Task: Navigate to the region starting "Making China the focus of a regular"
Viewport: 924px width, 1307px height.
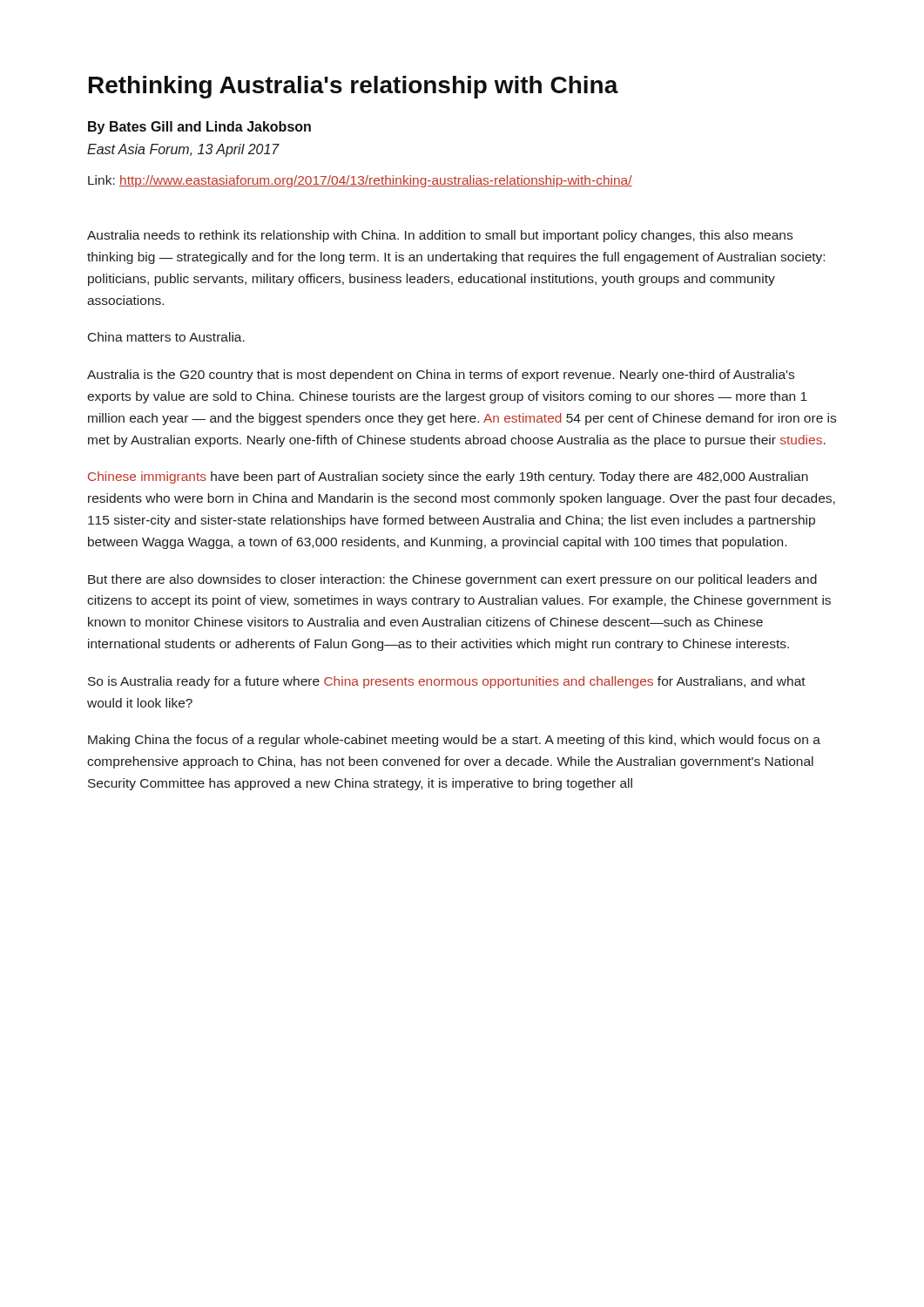Action: [x=462, y=762]
